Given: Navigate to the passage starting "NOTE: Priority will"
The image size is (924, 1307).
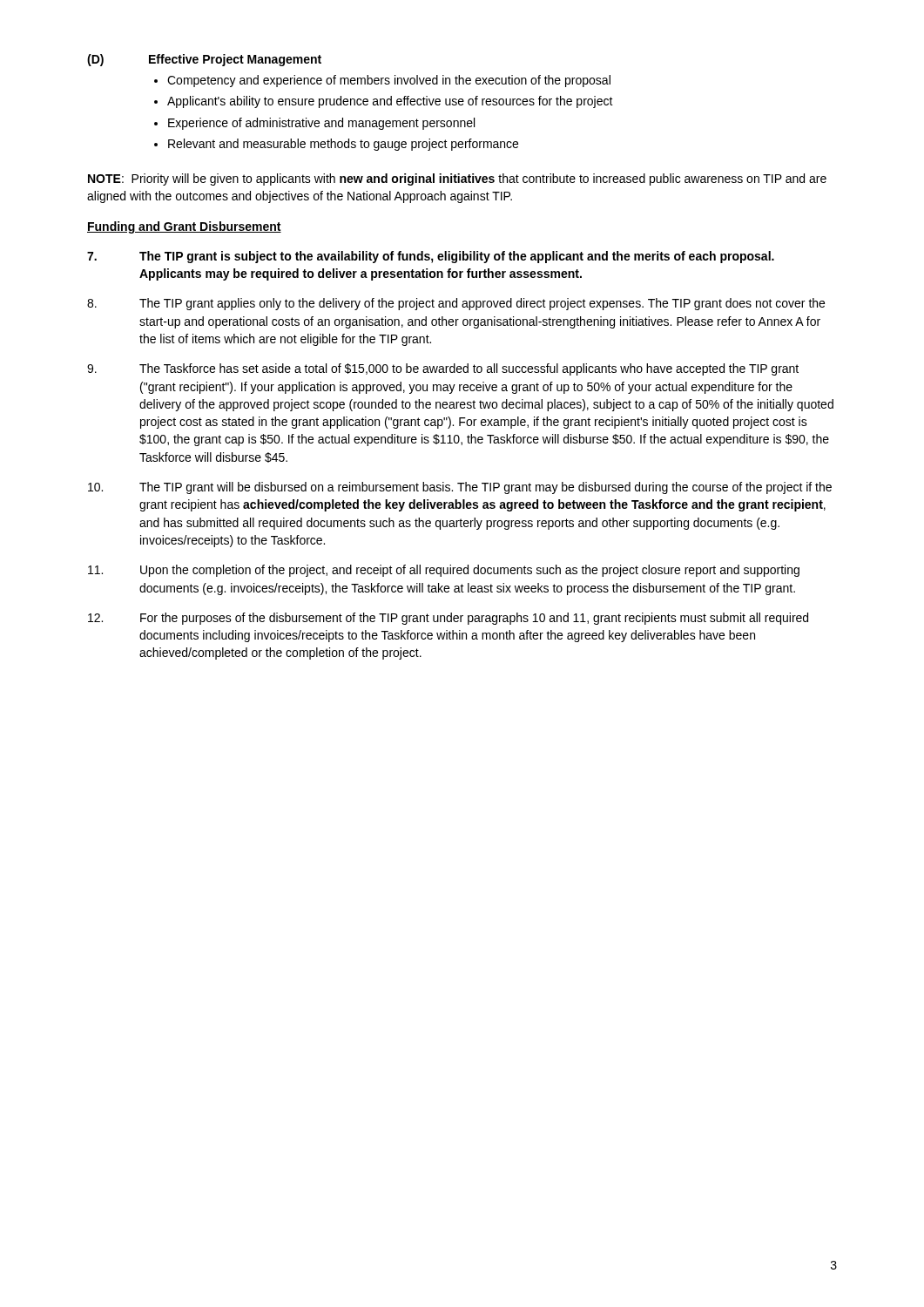Looking at the screenshot, I should tap(457, 188).
